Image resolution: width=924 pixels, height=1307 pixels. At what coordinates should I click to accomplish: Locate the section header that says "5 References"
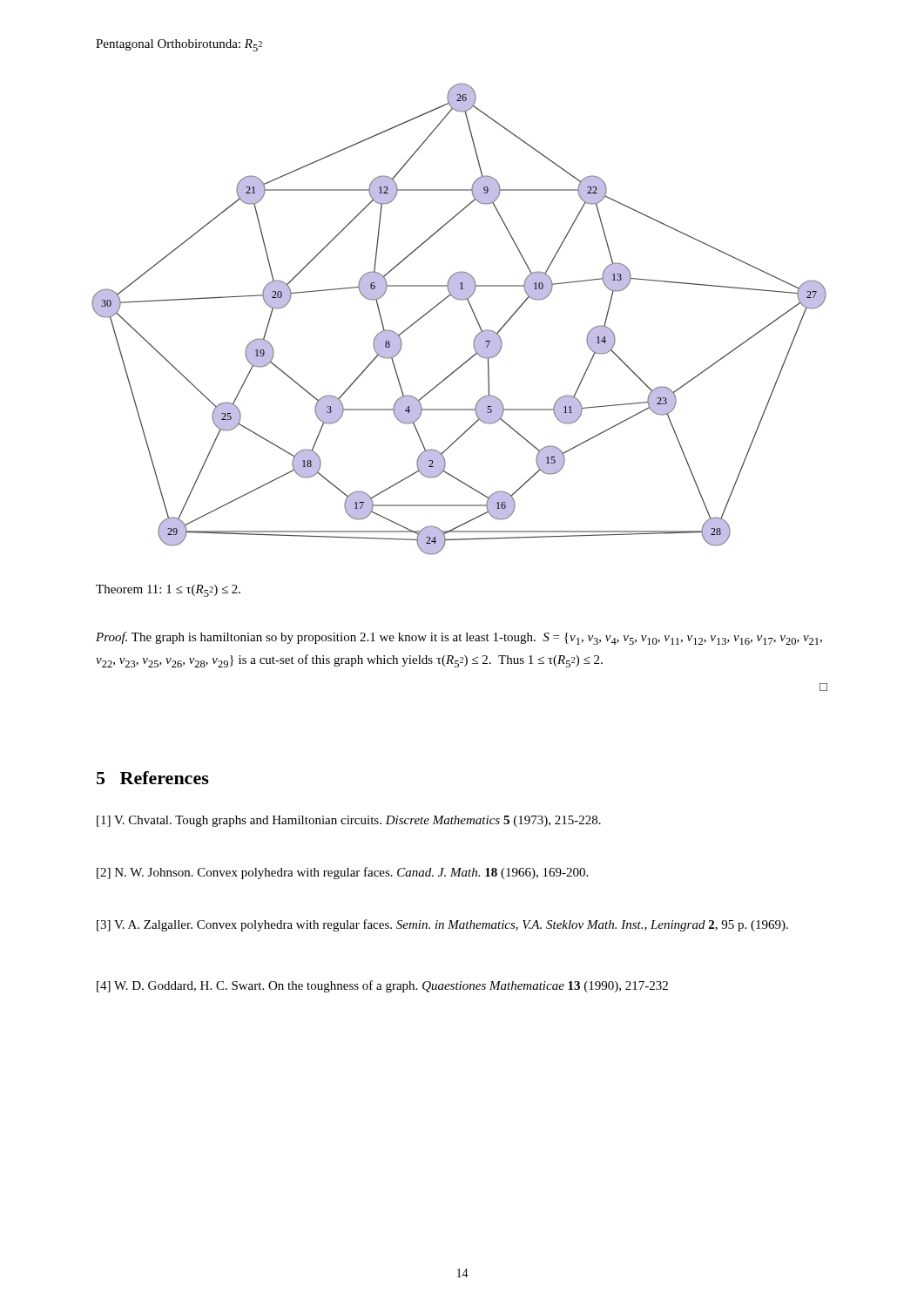point(152,778)
